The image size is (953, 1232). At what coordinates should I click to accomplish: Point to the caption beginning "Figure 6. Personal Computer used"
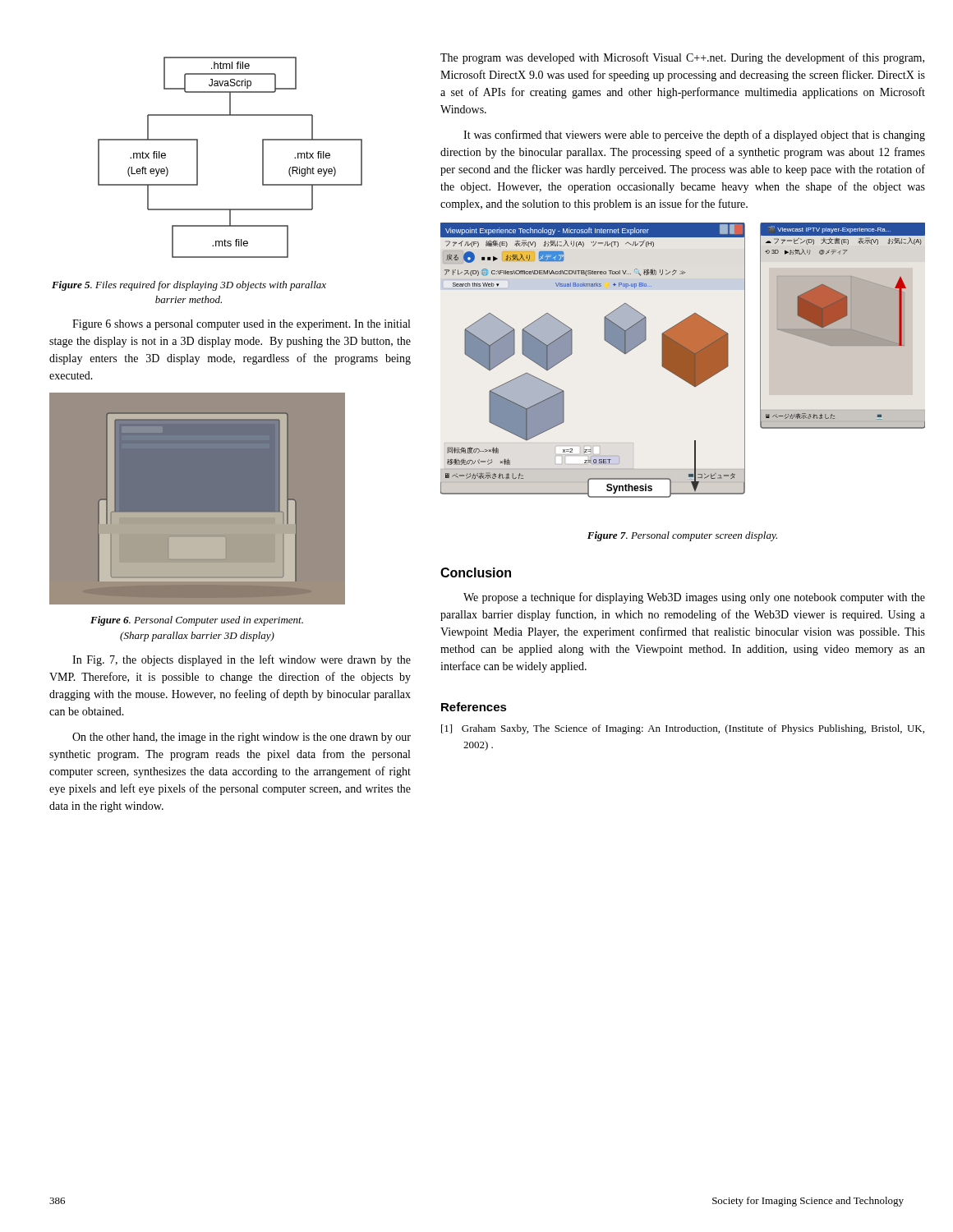[x=197, y=628]
